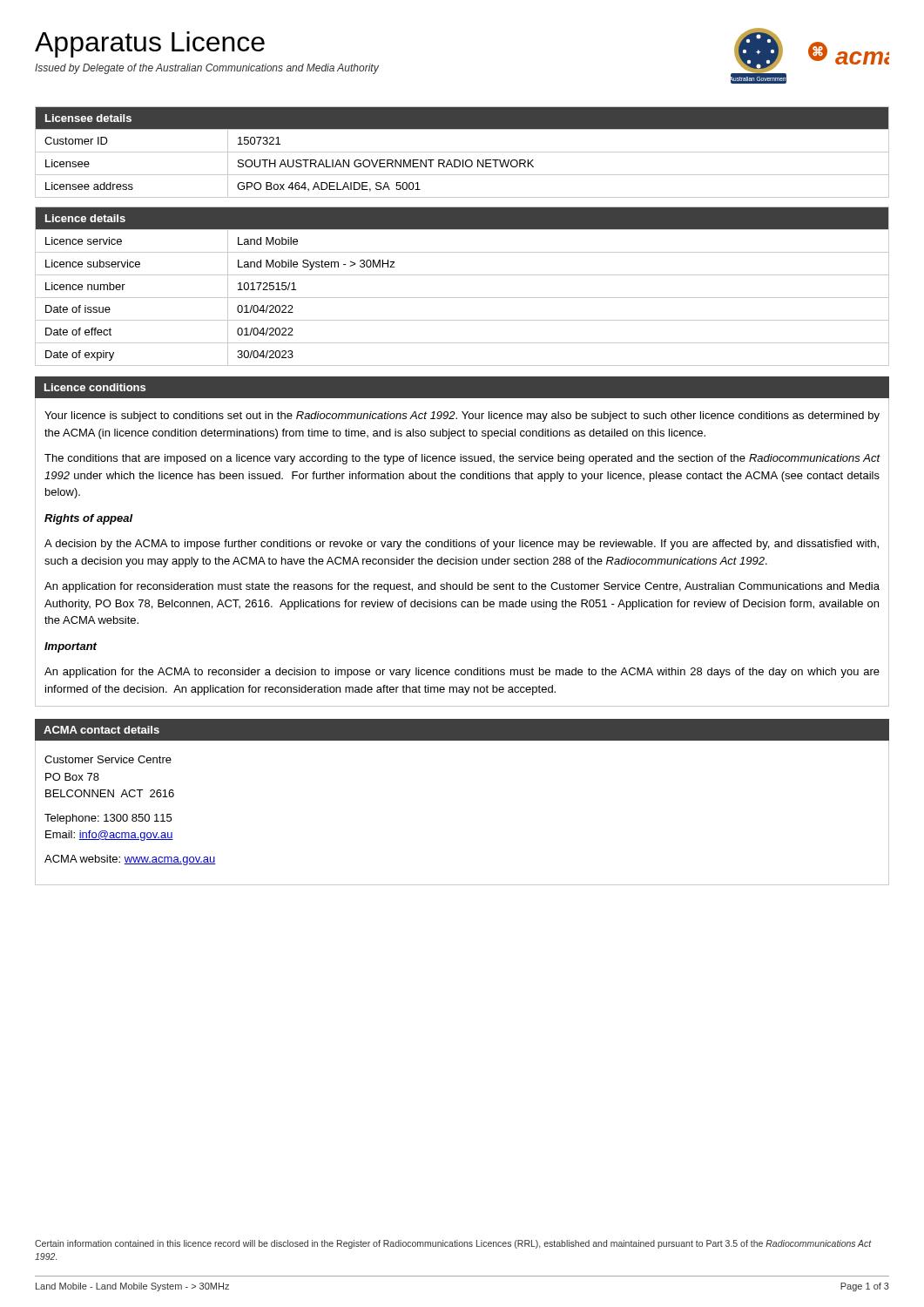The image size is (924, 1307).
Task: Select the text block that says "A decision by the ACMA to"
Action: 462,552
